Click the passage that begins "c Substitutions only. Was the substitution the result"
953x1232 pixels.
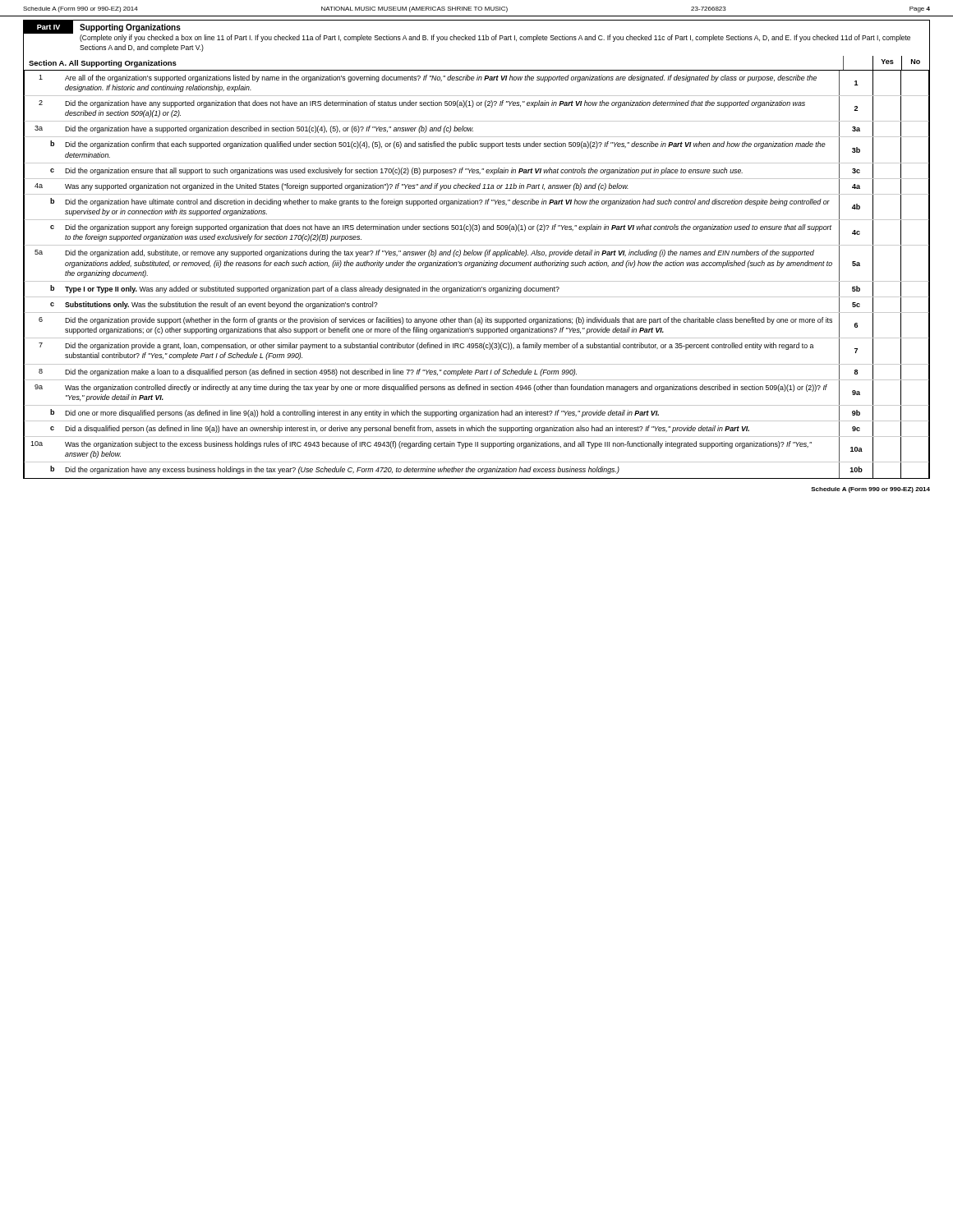(x=476, y=305)
